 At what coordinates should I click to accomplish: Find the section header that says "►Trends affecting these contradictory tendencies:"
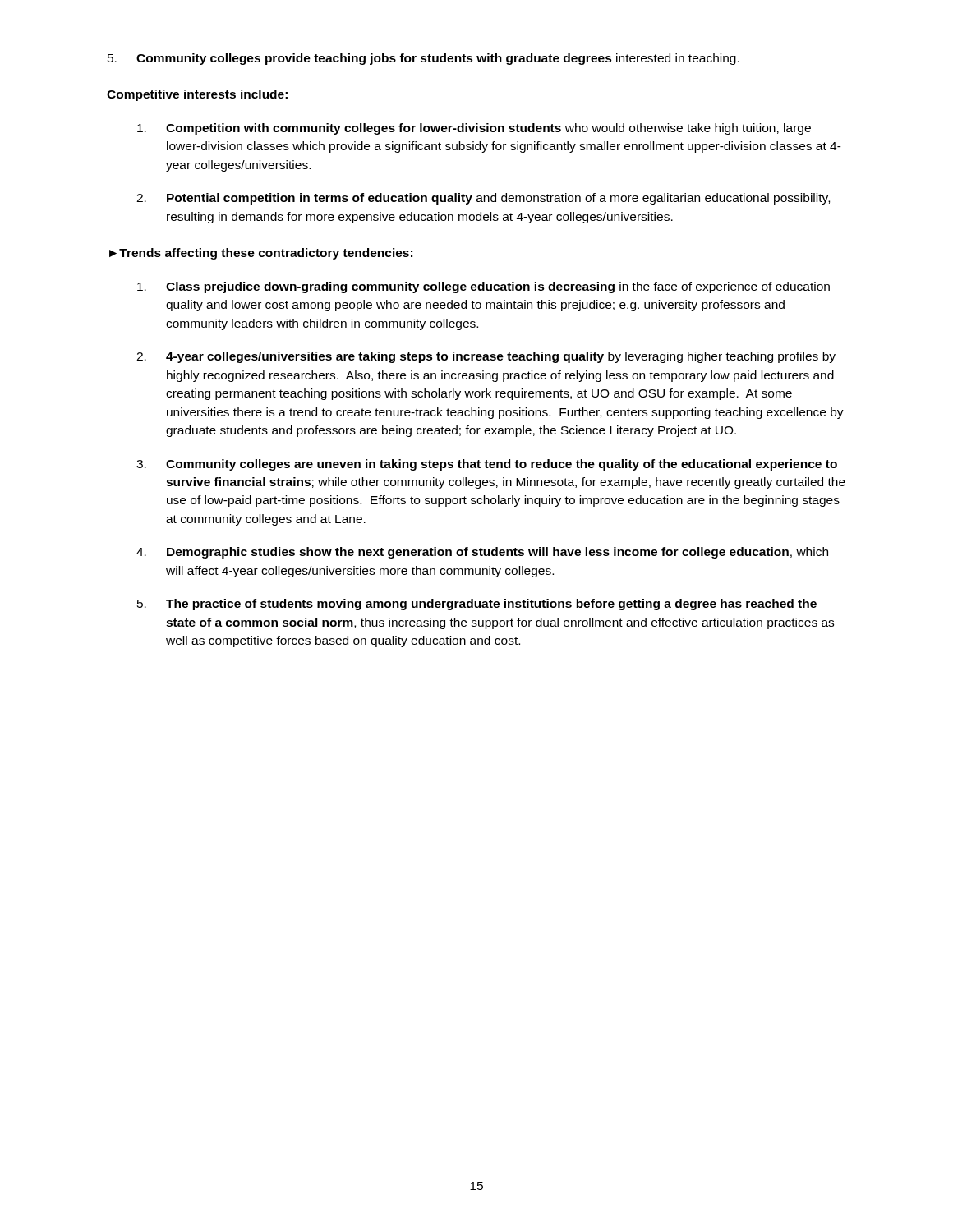[260, 253]
